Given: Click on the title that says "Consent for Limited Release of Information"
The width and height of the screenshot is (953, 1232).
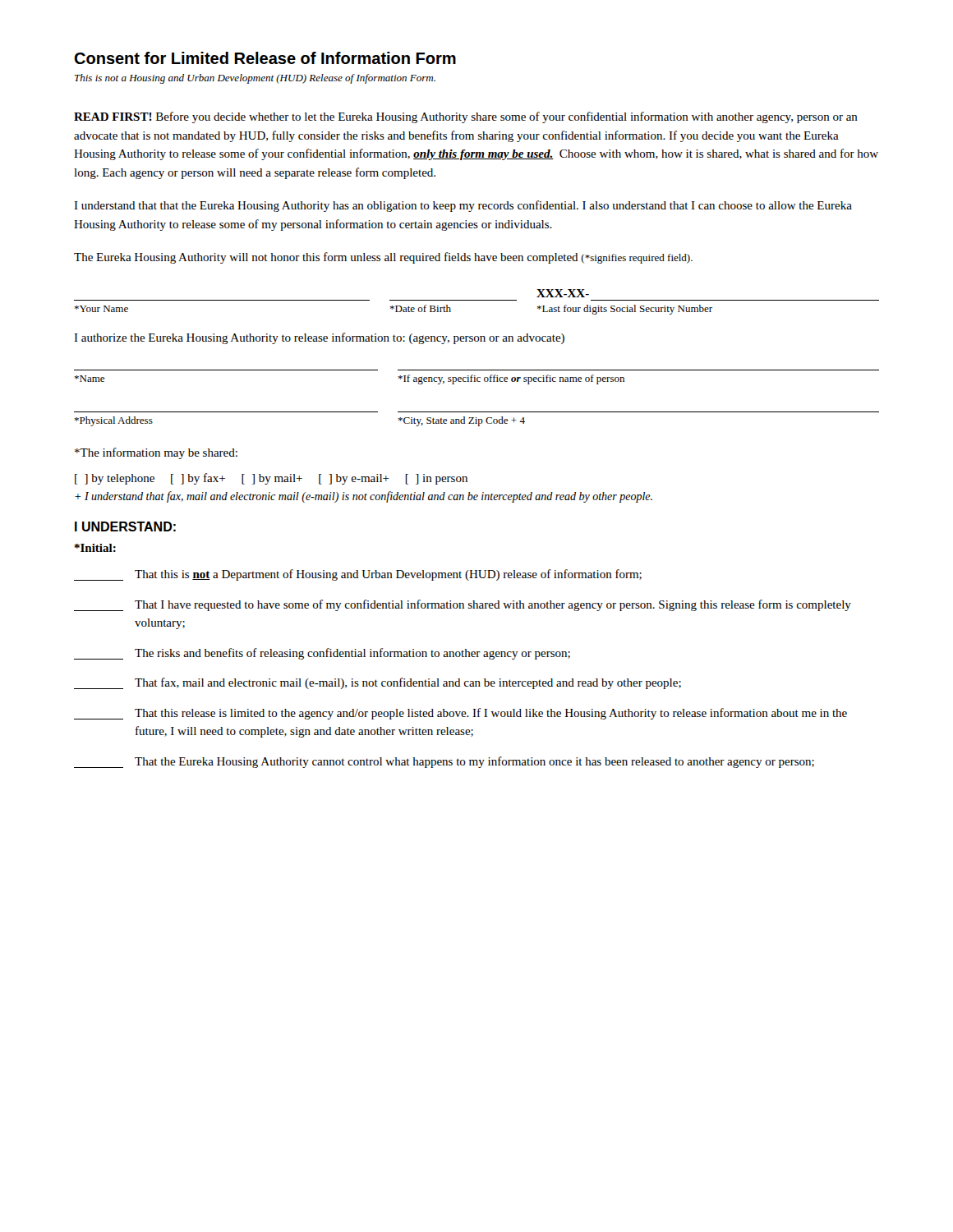Looking at the screenshot, I should point(265,58).
